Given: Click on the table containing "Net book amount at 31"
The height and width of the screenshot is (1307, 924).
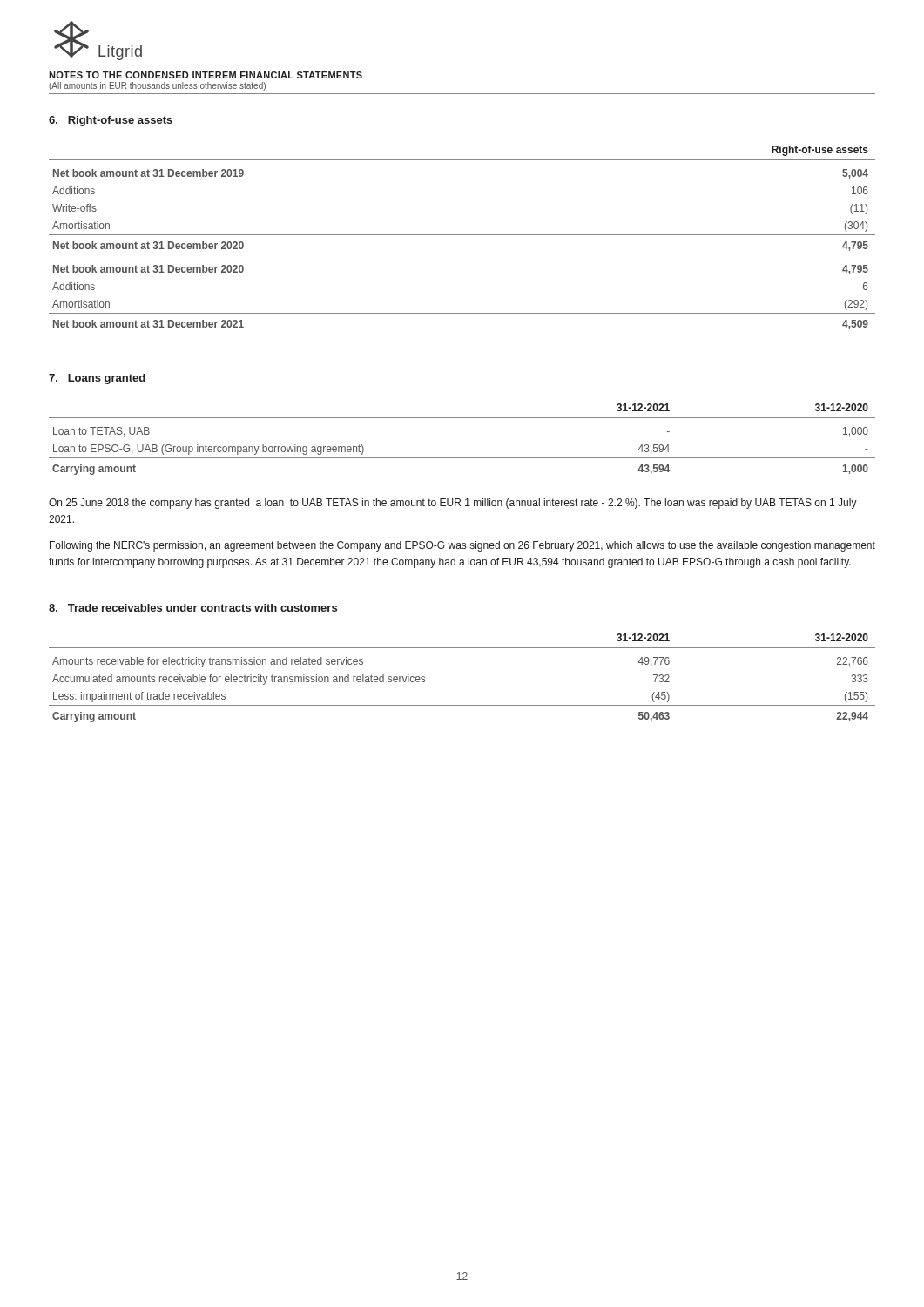Looking at the screenshot, I should pos(462,237).
